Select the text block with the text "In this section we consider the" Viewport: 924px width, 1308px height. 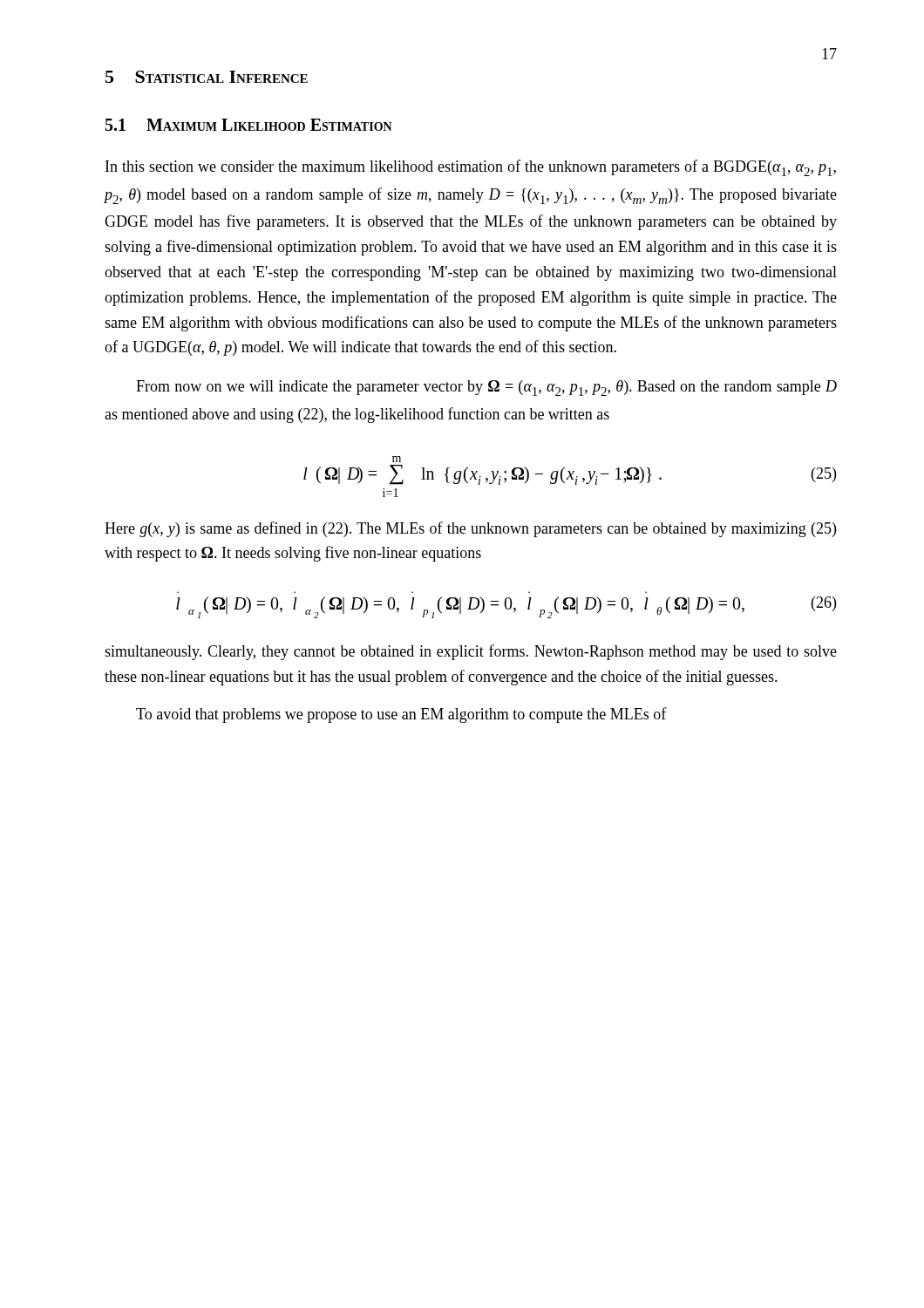tap(471, 257)
